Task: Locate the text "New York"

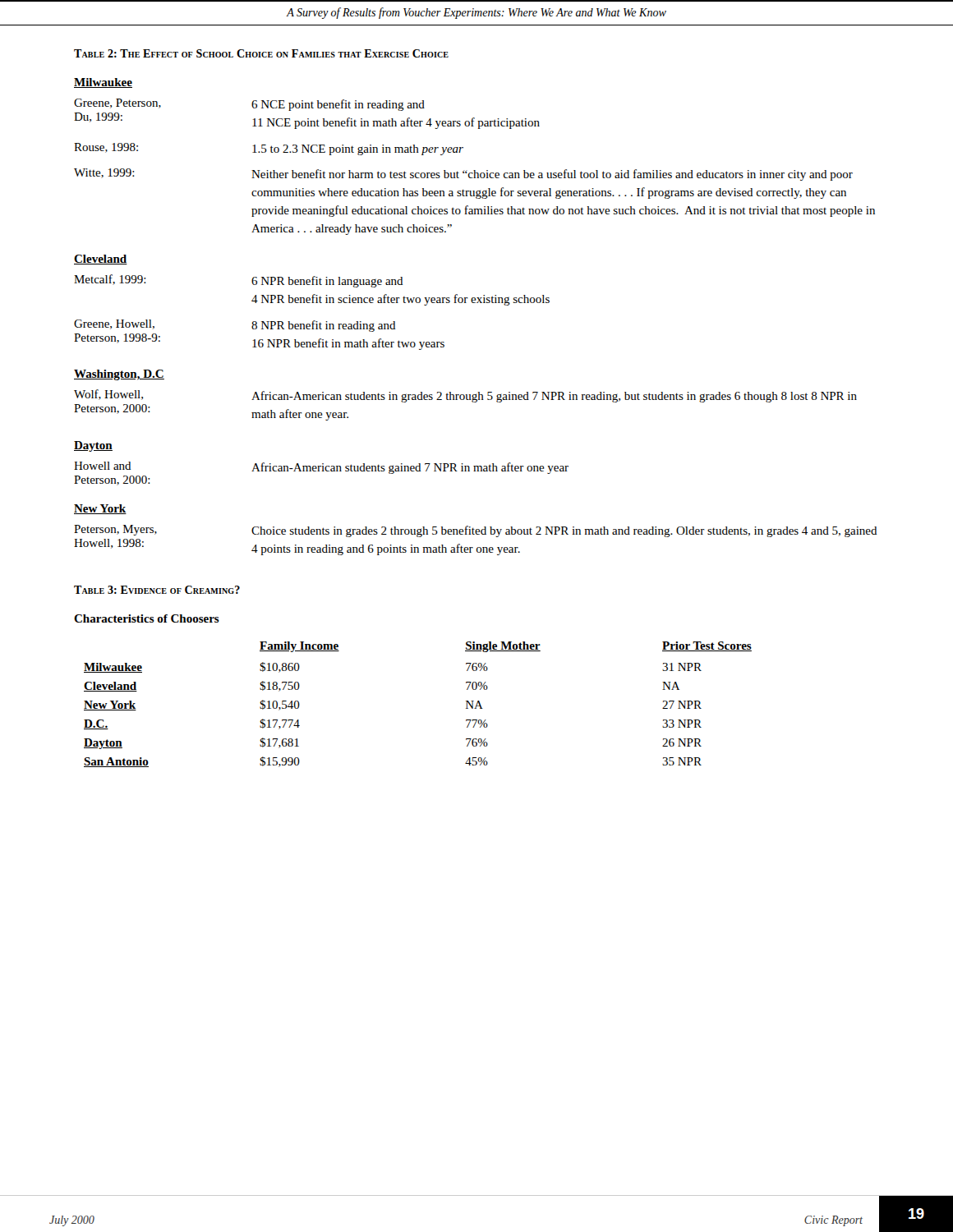Action: pos(100,508)
